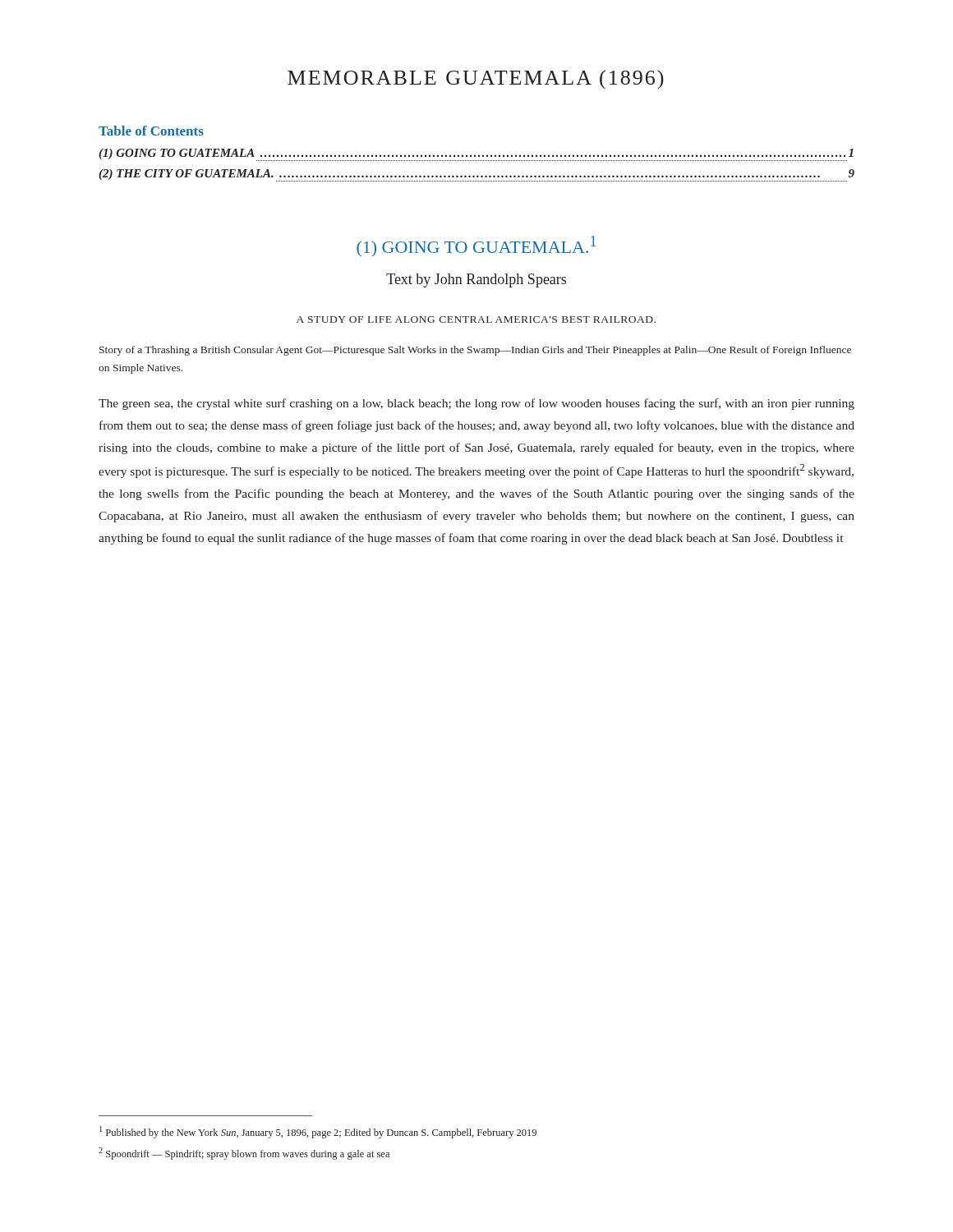Click on the element starting "Story of a Thrashing a British"
This screenshot has height=1232, width=953.
[x=475, y=359]
